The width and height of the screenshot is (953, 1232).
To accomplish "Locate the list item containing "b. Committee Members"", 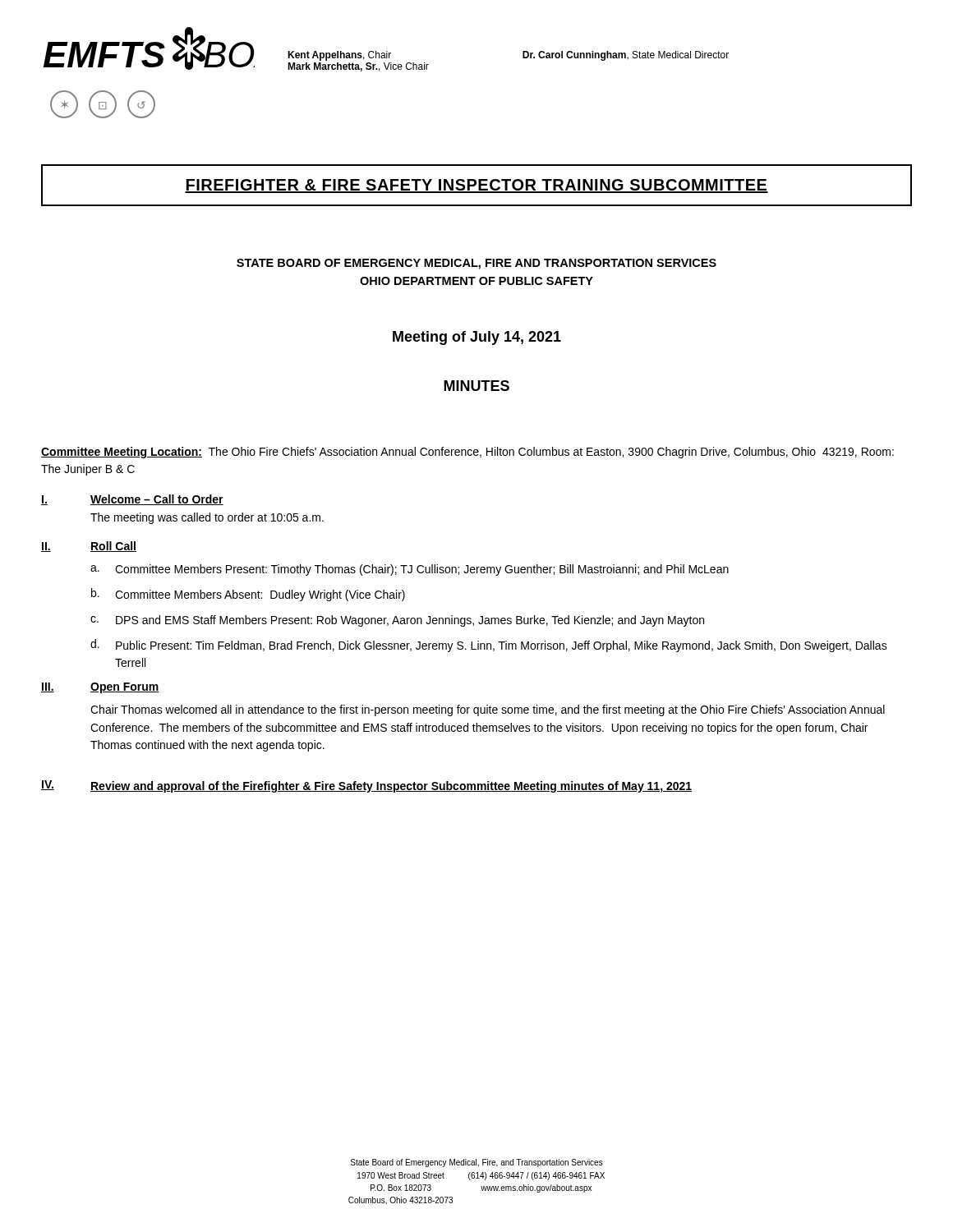I will pyautogui.click(x=248, y=595).
